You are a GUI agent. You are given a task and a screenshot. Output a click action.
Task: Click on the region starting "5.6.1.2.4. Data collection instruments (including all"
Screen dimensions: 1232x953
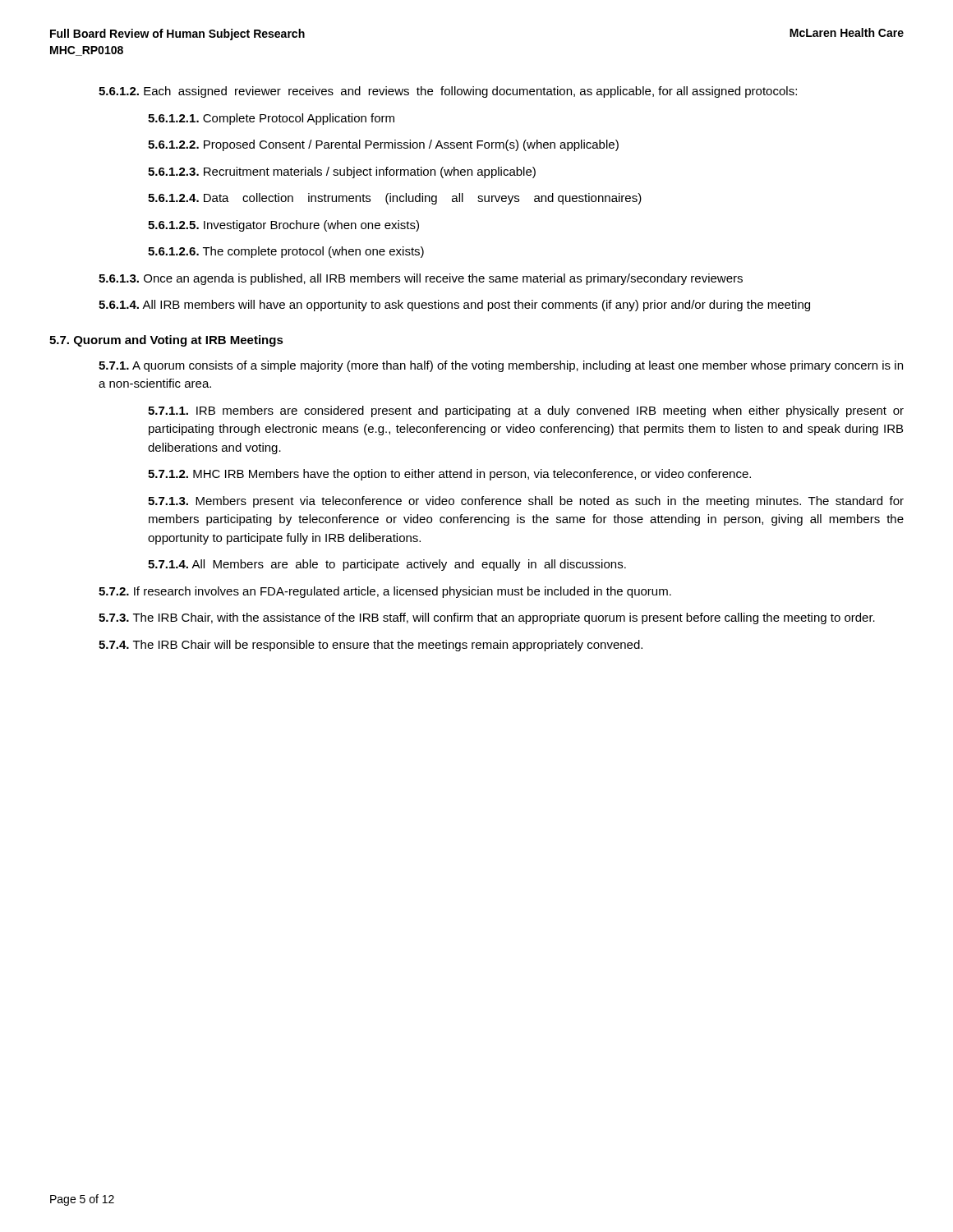click(x=395, y=198)
